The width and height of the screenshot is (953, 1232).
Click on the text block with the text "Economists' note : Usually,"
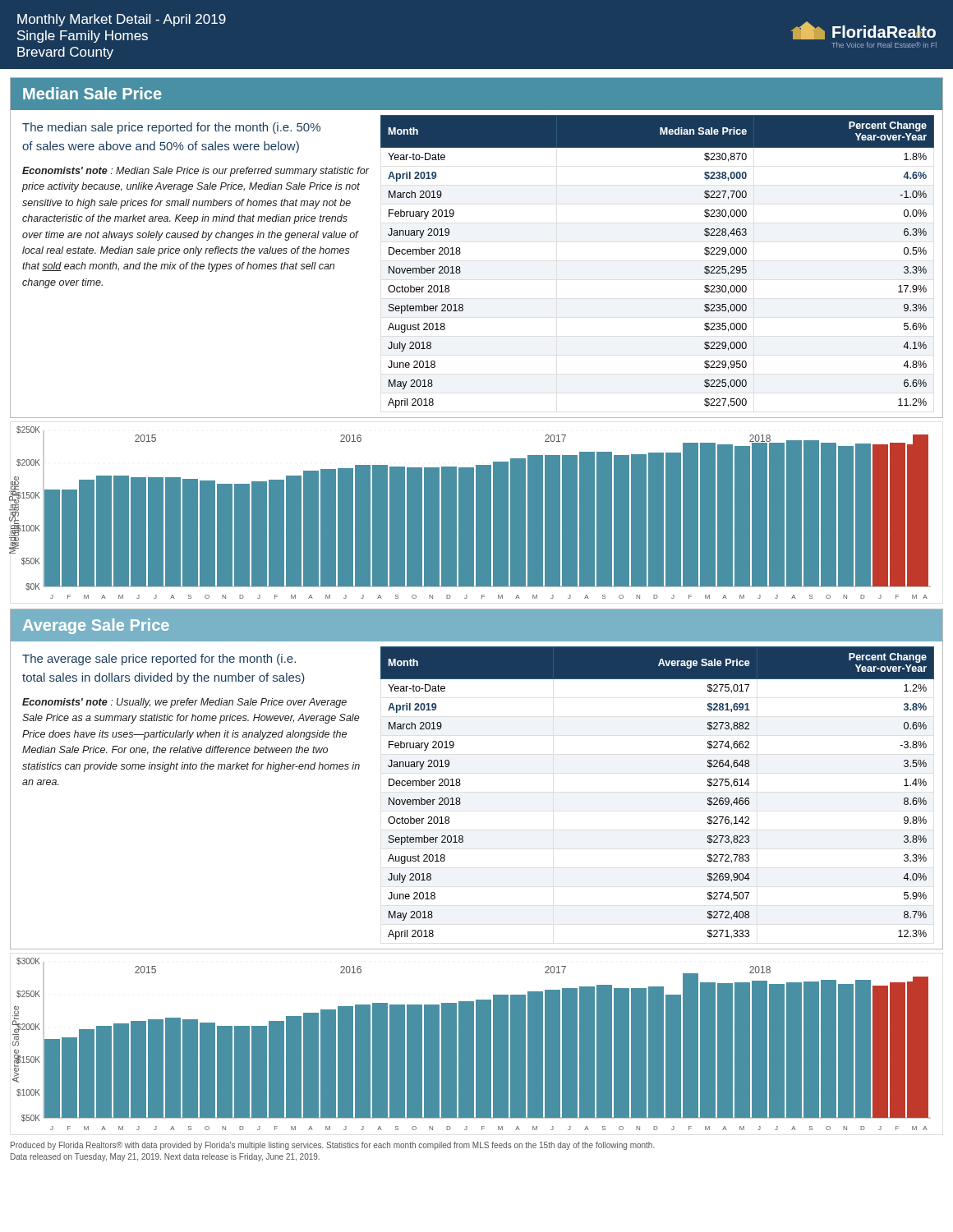tap(191, 742)
